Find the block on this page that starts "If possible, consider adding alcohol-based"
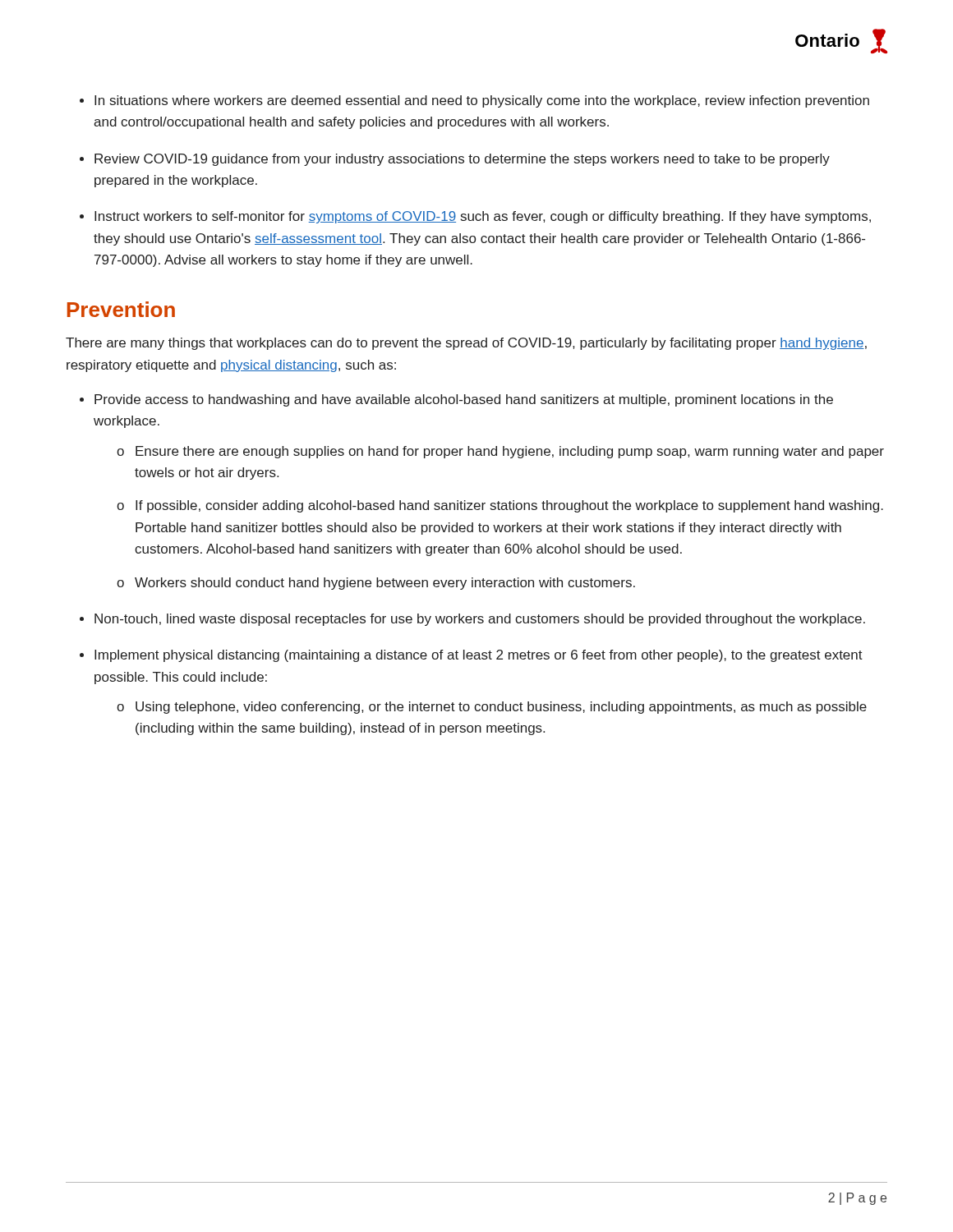The height and width of the screenshot is (1232, 953). 509,528
